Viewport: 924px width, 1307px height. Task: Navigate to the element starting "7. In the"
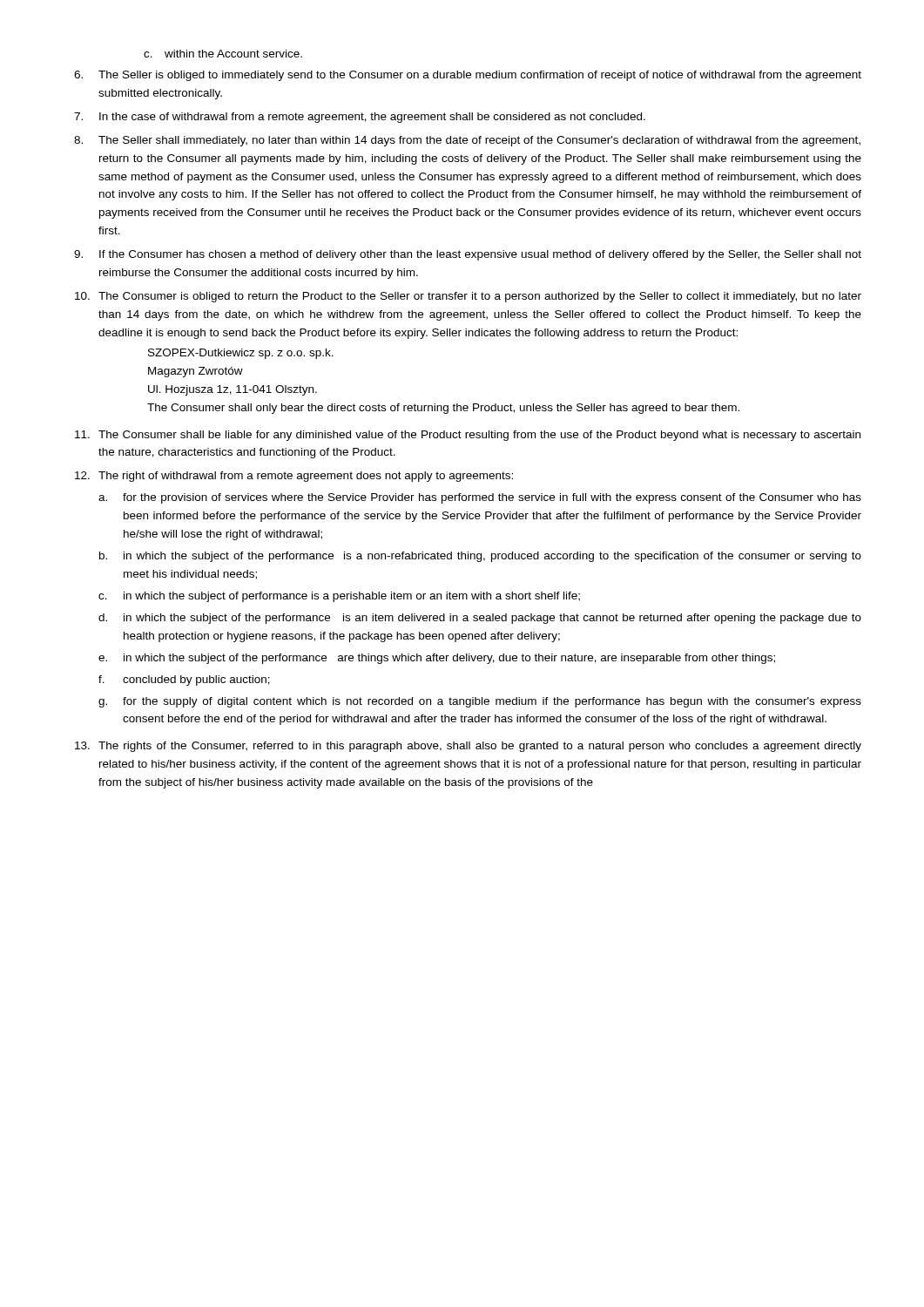point(468,117)
